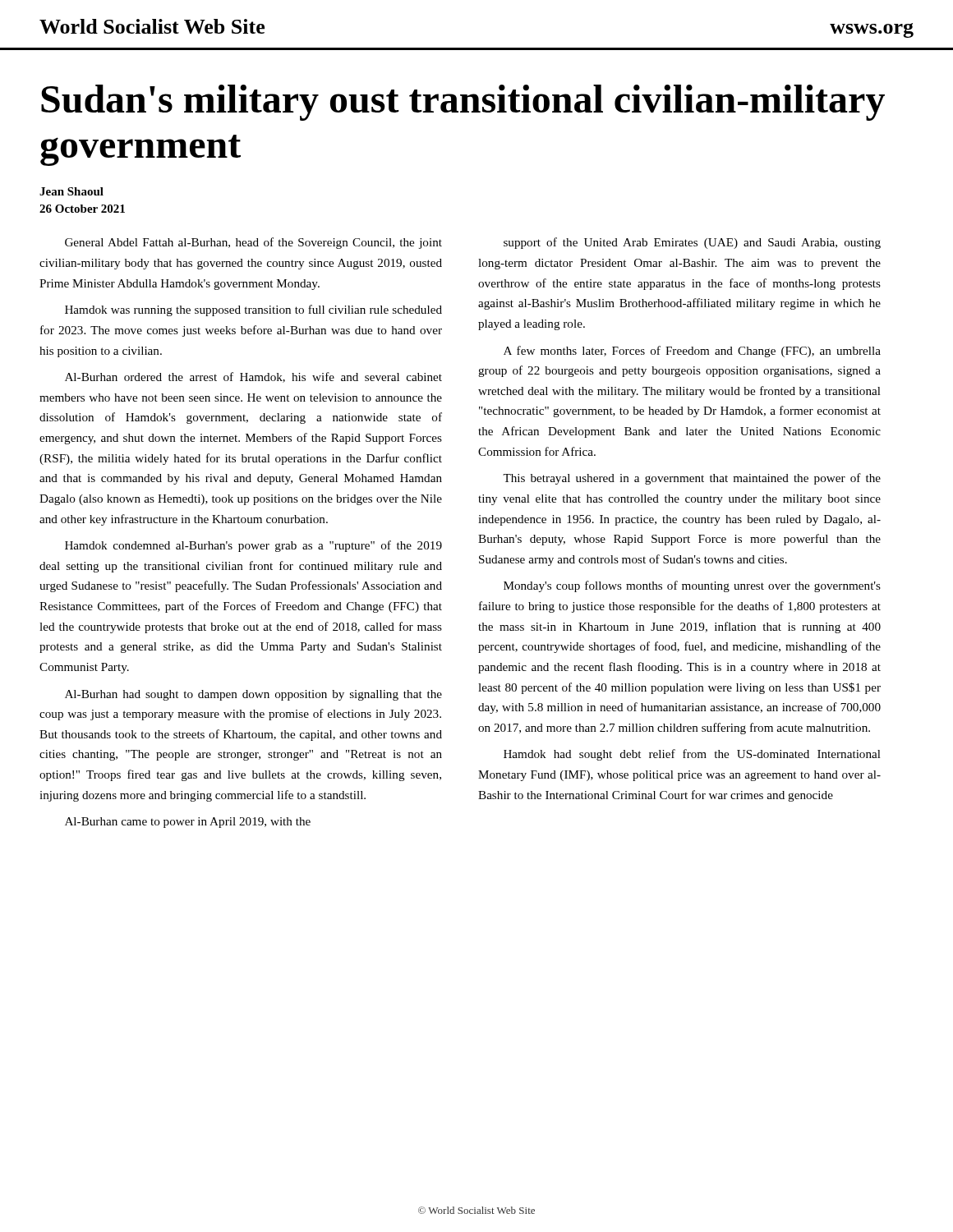Navigate to the block starting "Sudan's military oust transitional civilian-military government"
The image size is (953, 1232).
pyautogui.click(x=476, y=122)
